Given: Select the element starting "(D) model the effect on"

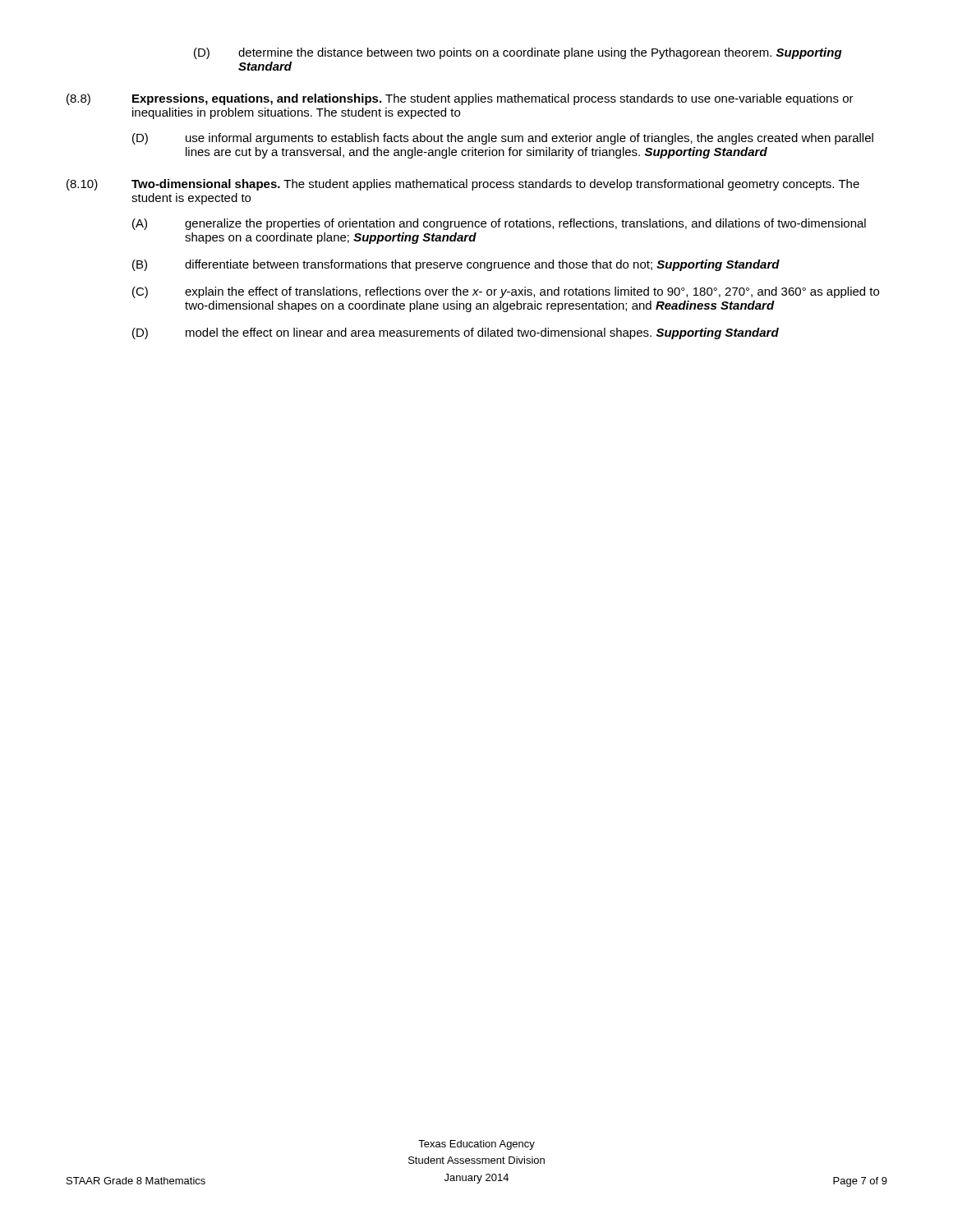Looking at the screenshot, I should (509, 332).
